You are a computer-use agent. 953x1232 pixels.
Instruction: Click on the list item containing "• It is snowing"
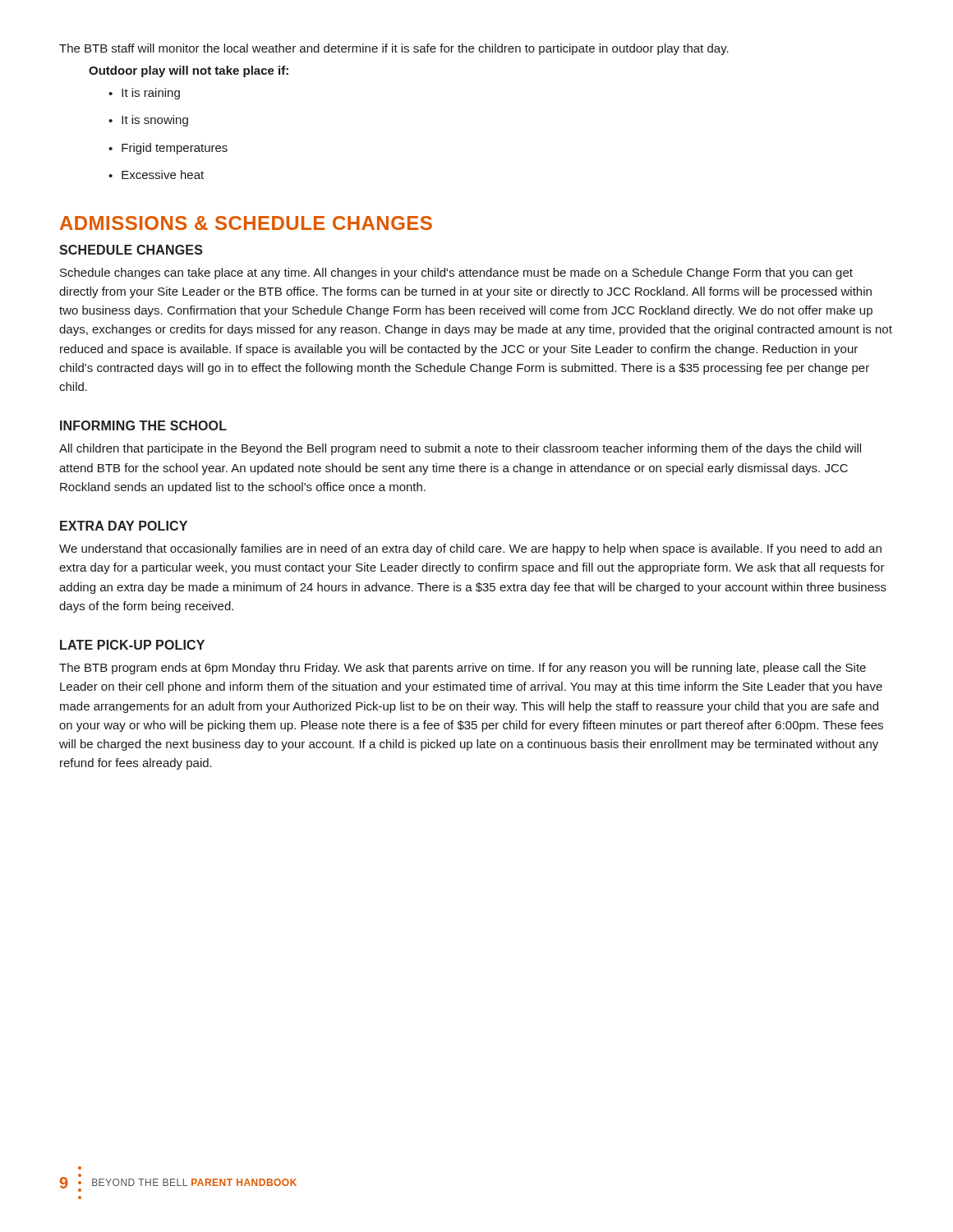[149, 121]
